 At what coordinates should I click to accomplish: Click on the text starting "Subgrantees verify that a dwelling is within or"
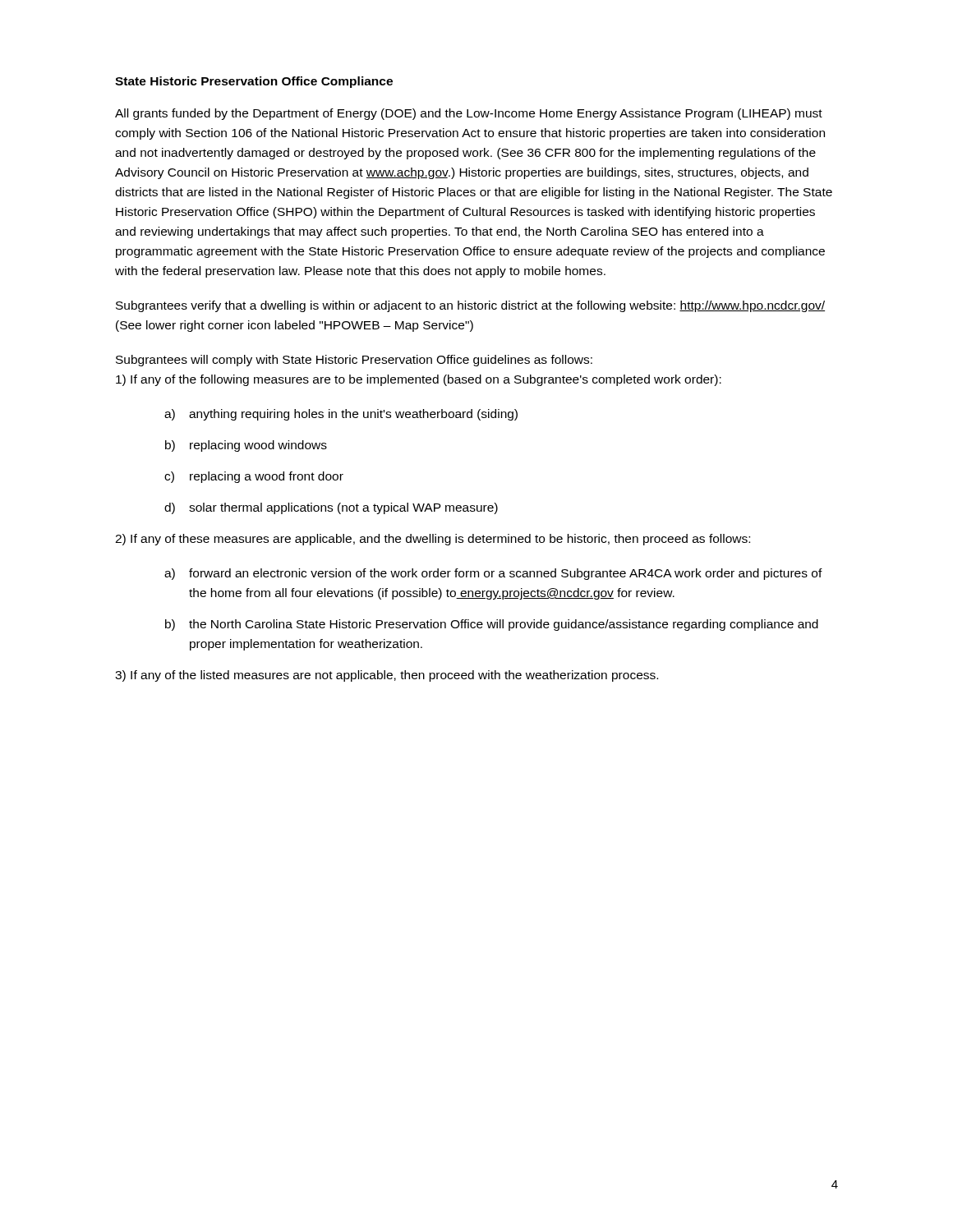(x=470, y=315)
